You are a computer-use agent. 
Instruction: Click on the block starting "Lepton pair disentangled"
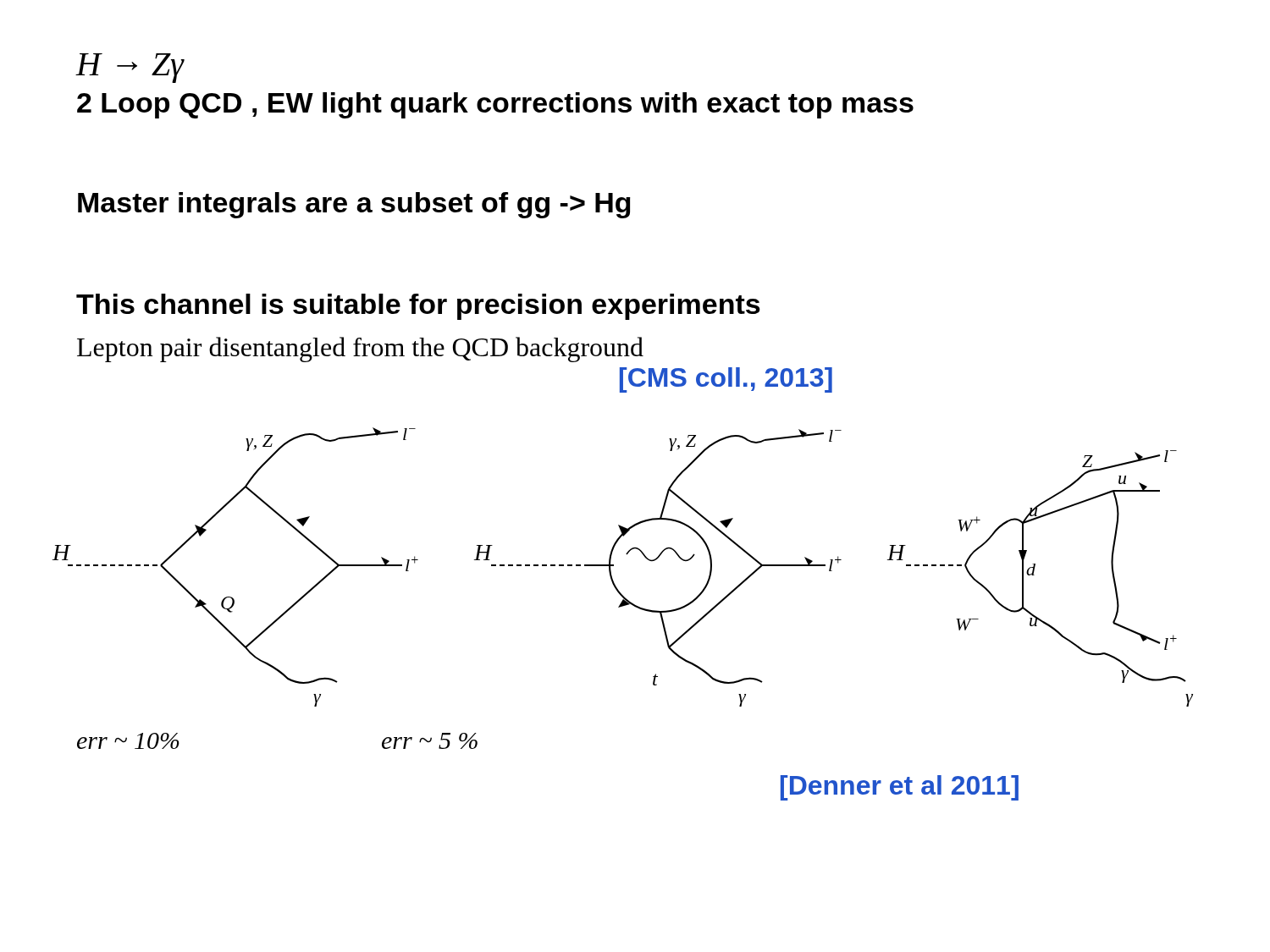click(360, 347)
